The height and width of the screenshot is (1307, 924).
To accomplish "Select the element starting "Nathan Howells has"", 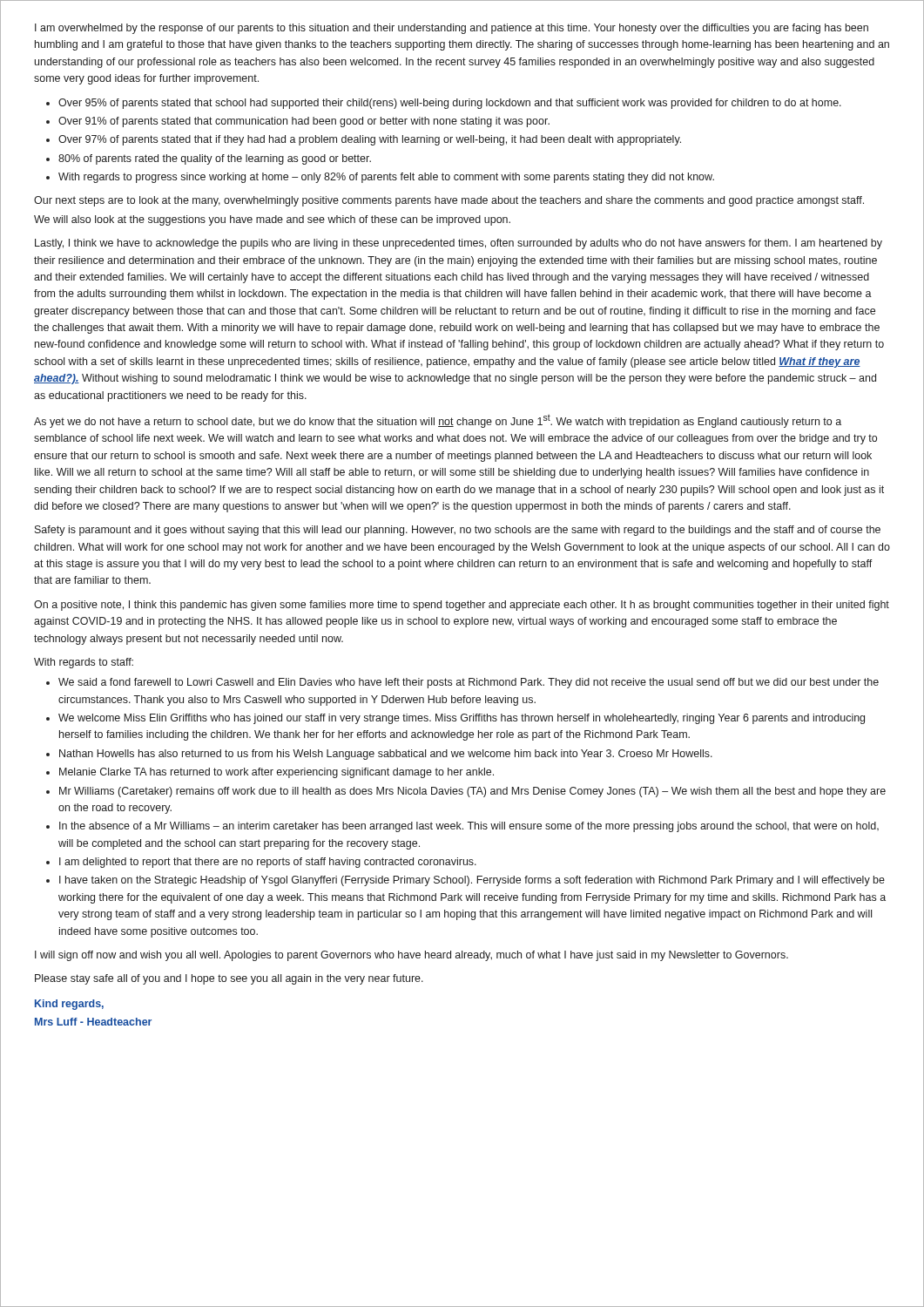I will pyautogui.click(x=386, y=754).
